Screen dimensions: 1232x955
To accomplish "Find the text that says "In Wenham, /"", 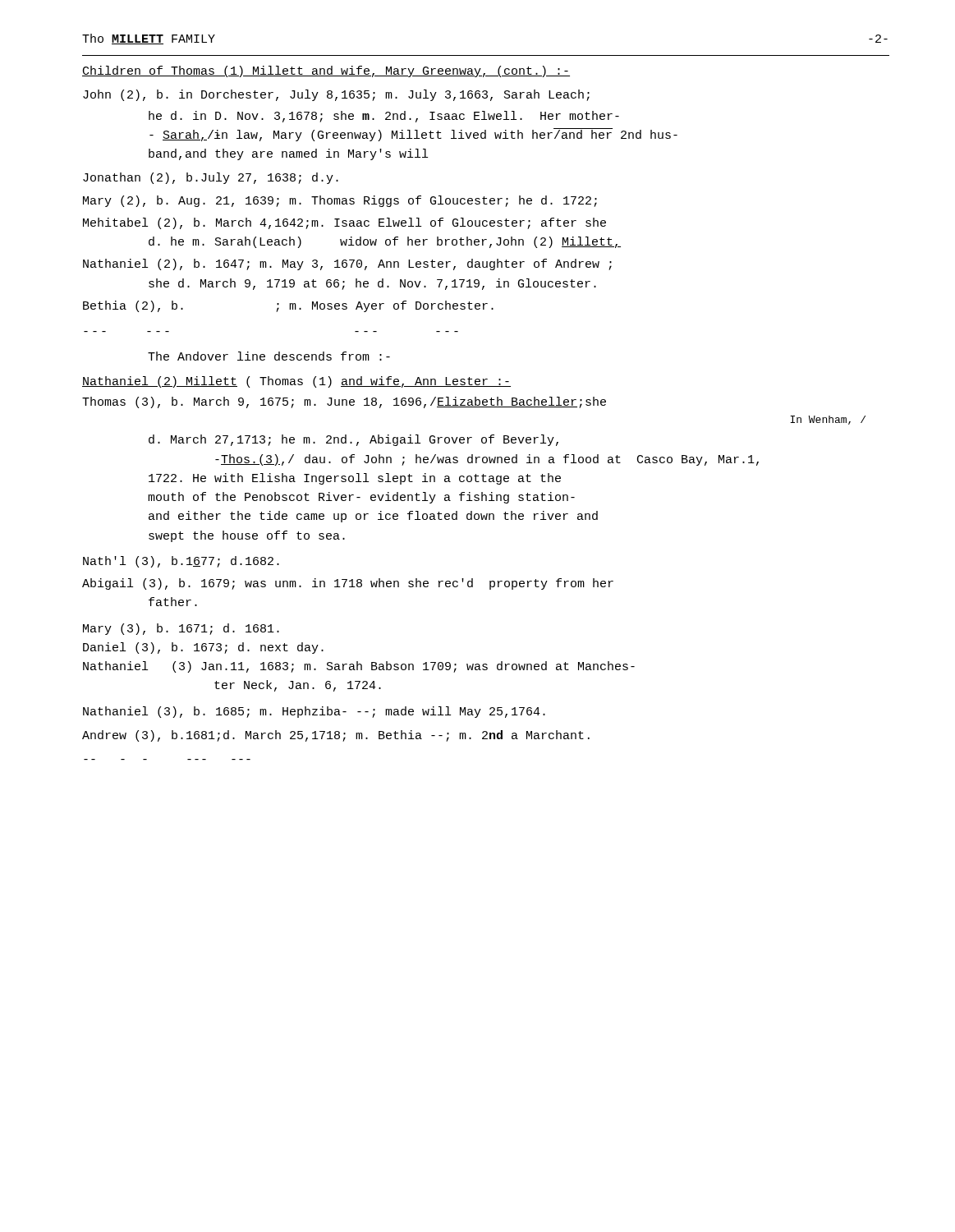I will (828, 420).
